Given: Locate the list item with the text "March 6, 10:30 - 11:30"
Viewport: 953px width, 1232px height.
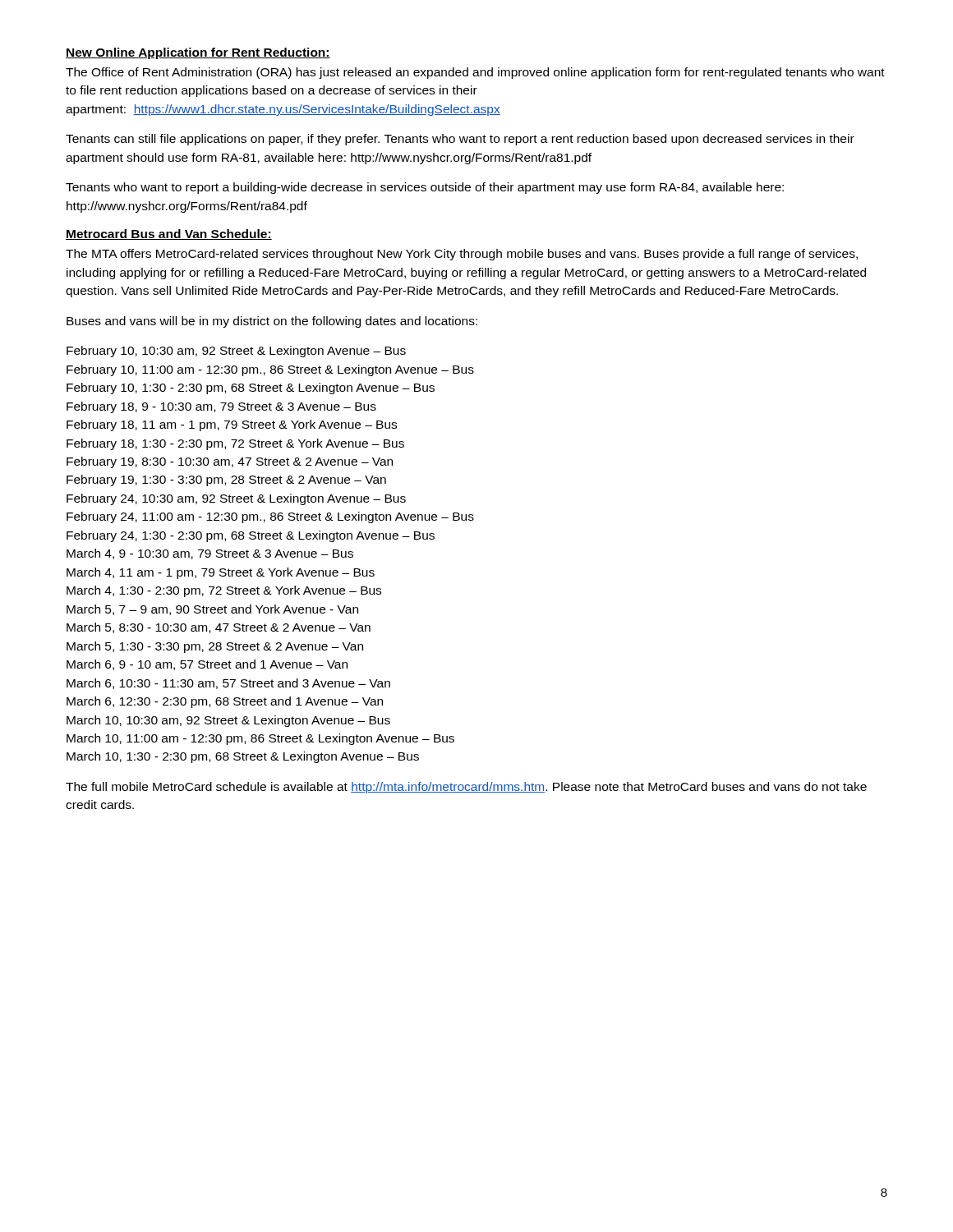Looking at the screenshot, I should click(228, 683).
